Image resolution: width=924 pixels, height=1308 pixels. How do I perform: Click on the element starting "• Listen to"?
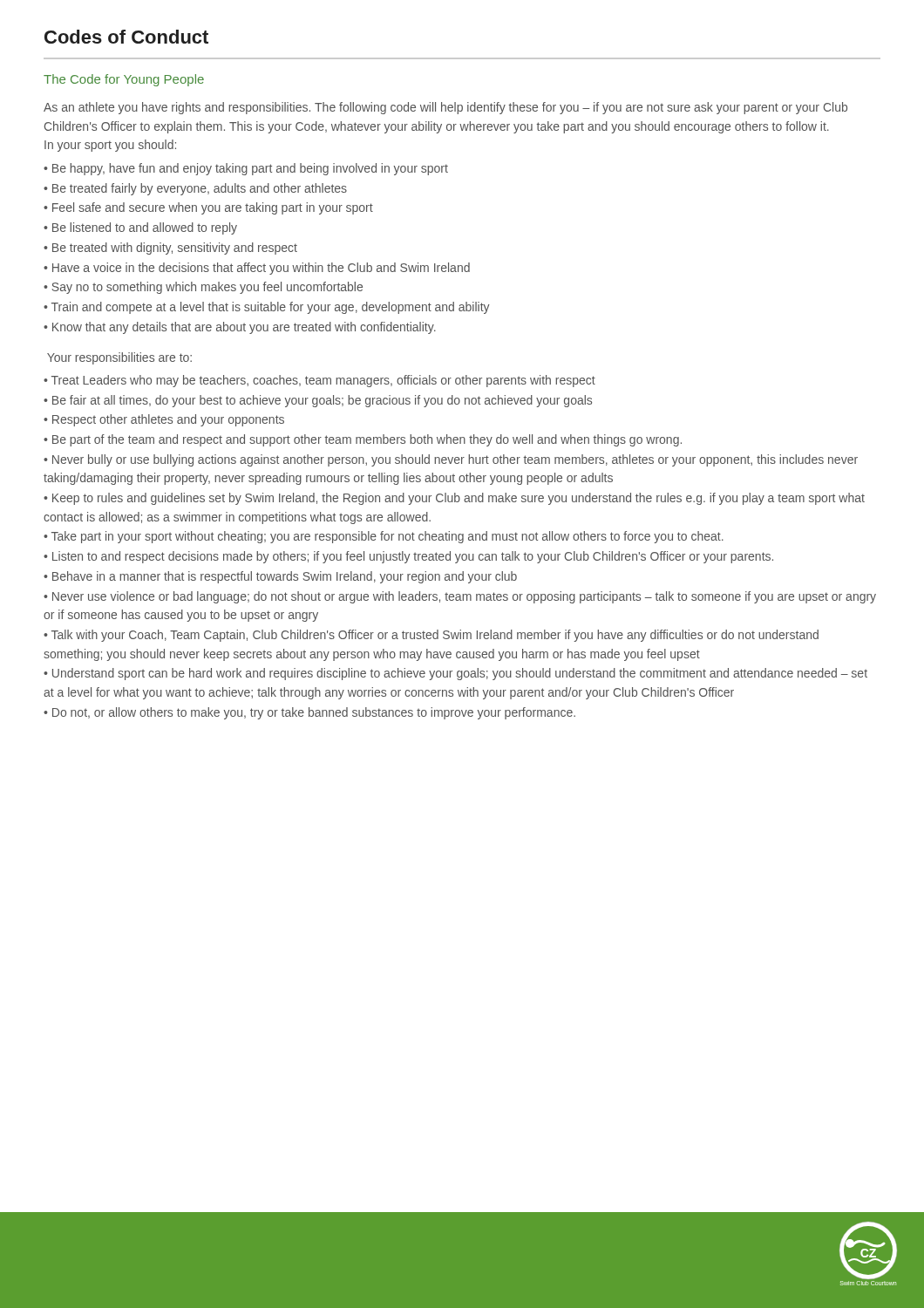coord(409,556)
